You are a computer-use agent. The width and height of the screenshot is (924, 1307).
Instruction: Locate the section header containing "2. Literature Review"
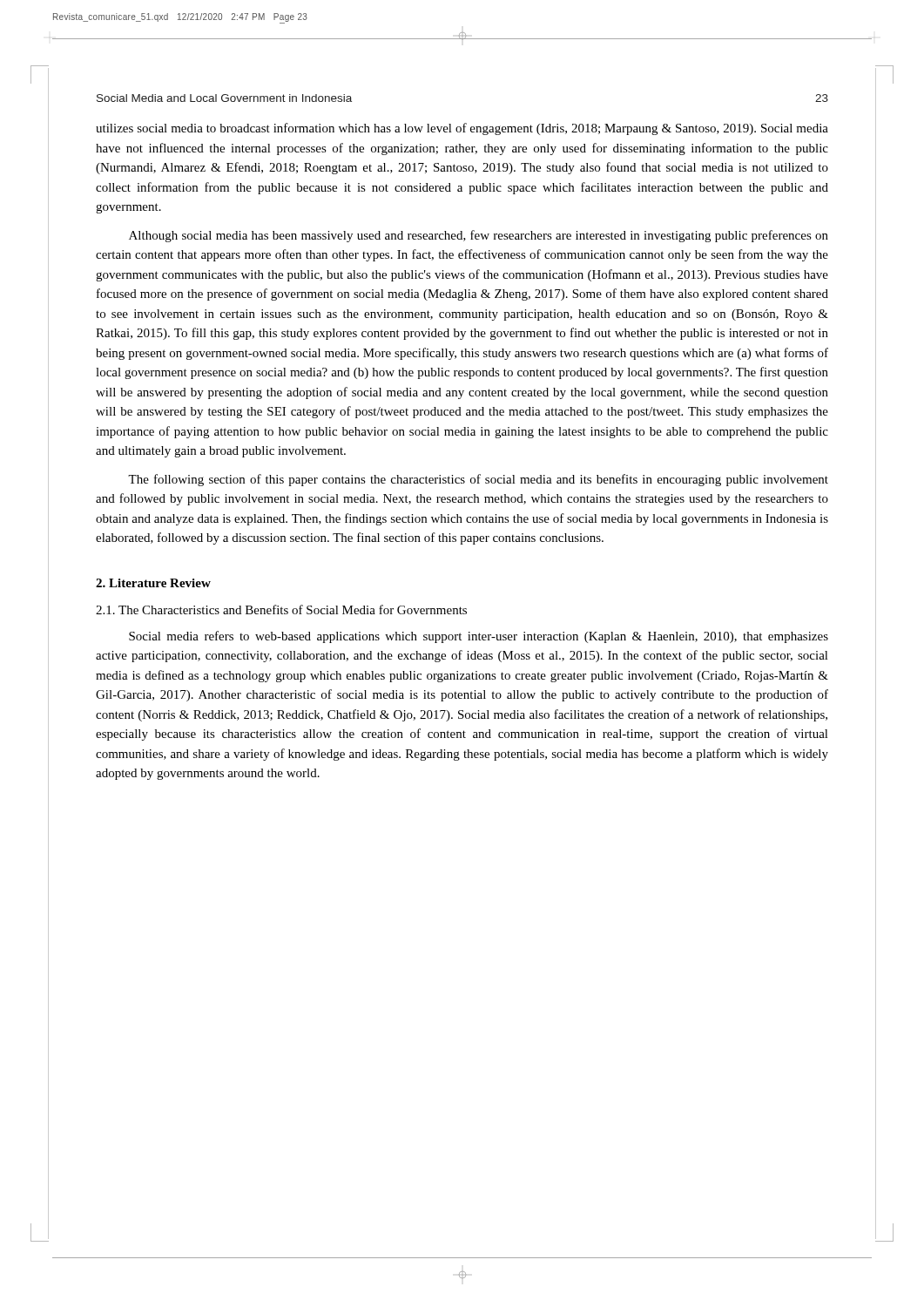coord(153,582)
